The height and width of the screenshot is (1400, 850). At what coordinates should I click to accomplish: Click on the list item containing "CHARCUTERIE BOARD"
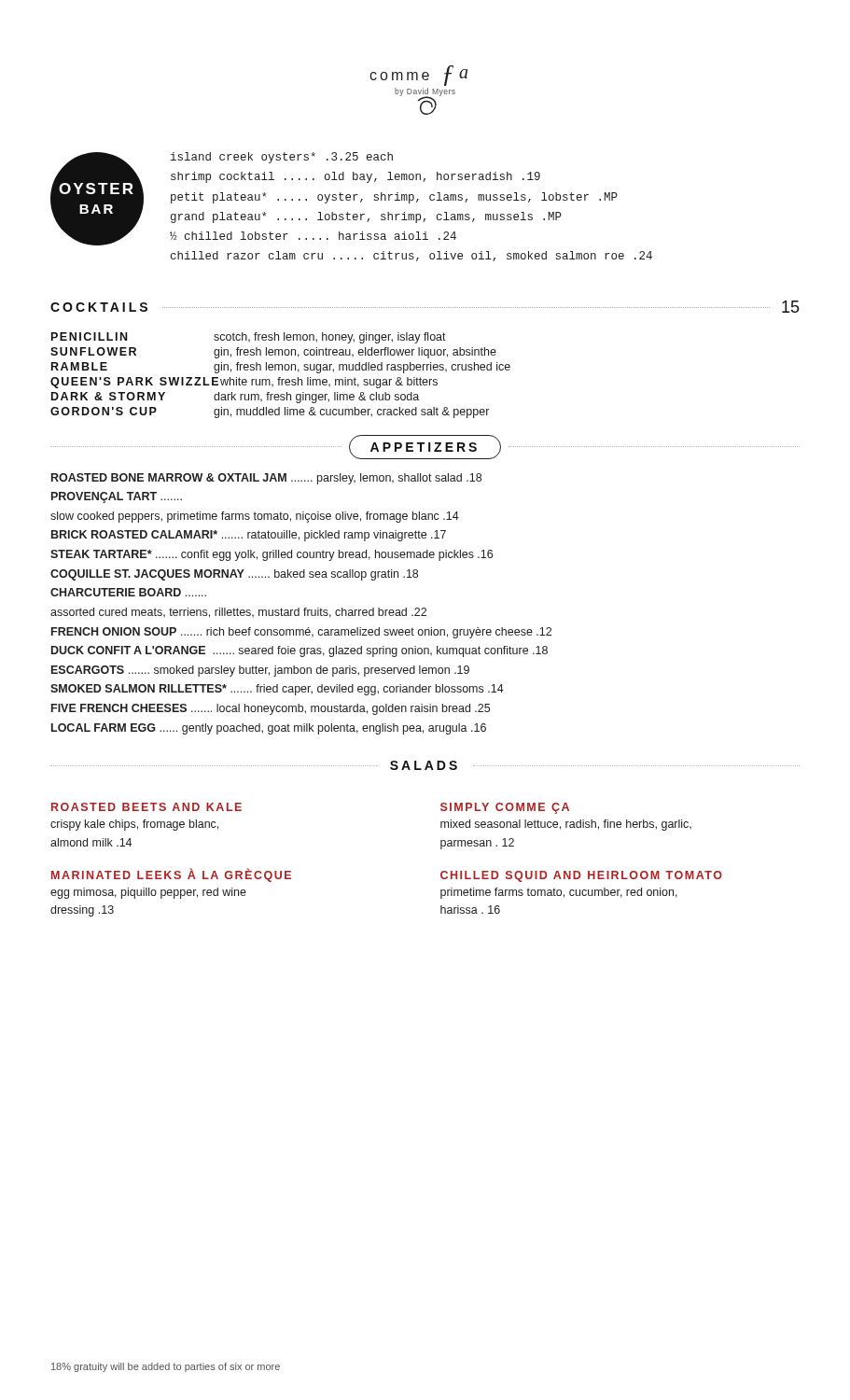tap(129, 593)
